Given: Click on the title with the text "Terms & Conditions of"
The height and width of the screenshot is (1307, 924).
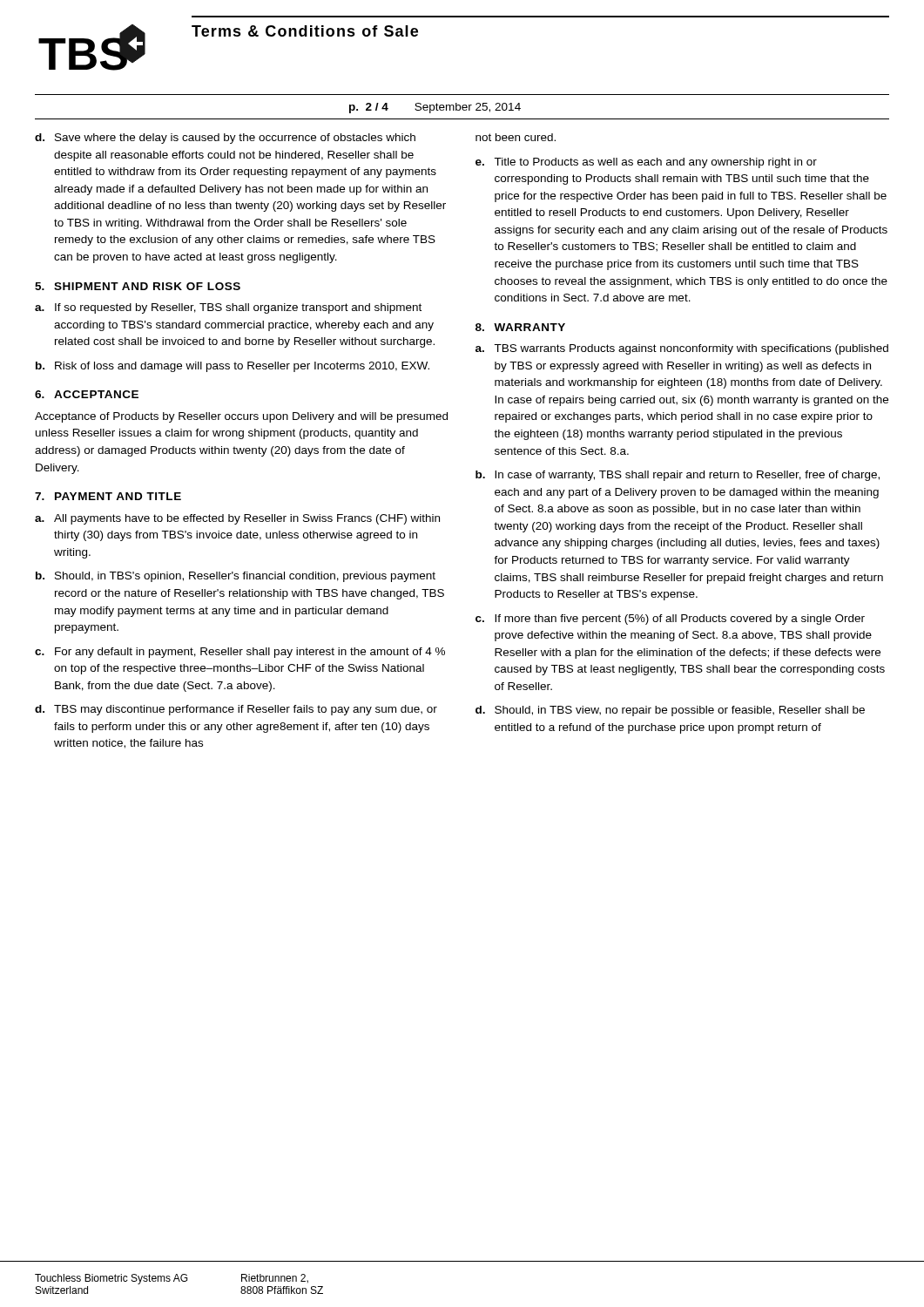Looking at the screenshot, I should coord(306,31).
